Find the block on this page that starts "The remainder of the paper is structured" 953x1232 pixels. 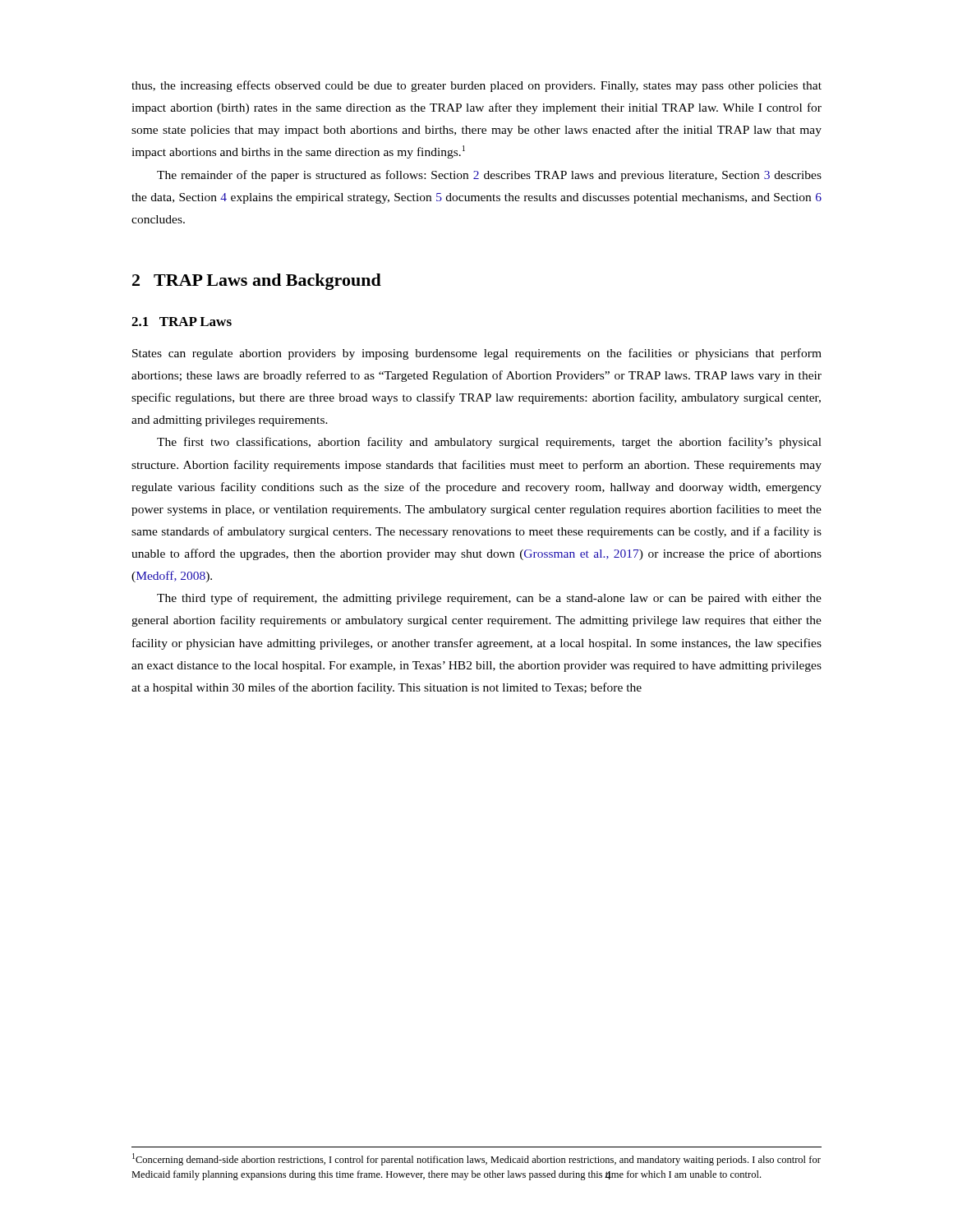tap(476, 196)
